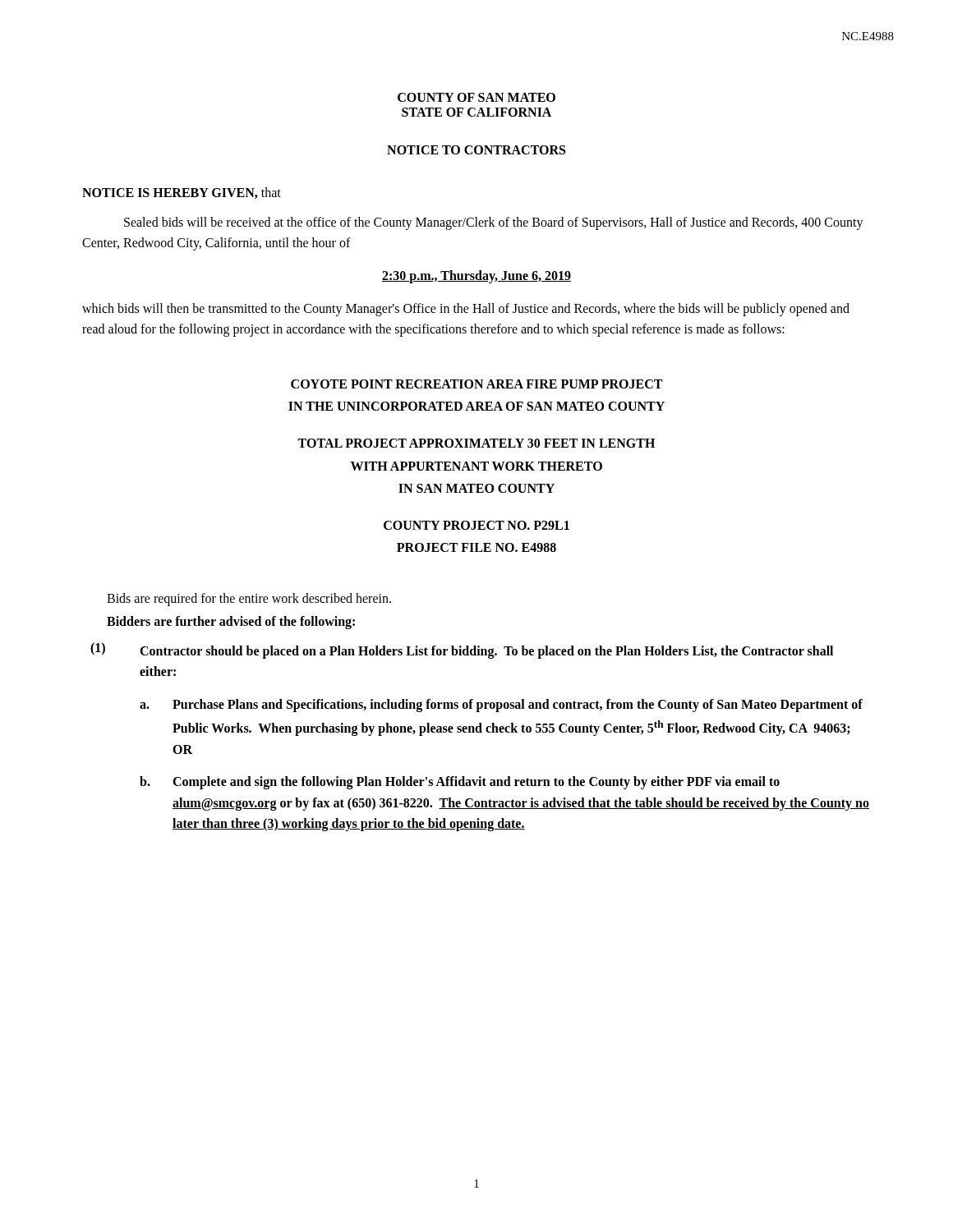The image size is (953, 1232).
Task: Click the passage that begins "Sealed bids will be"
Action: (x=473, y=232)
